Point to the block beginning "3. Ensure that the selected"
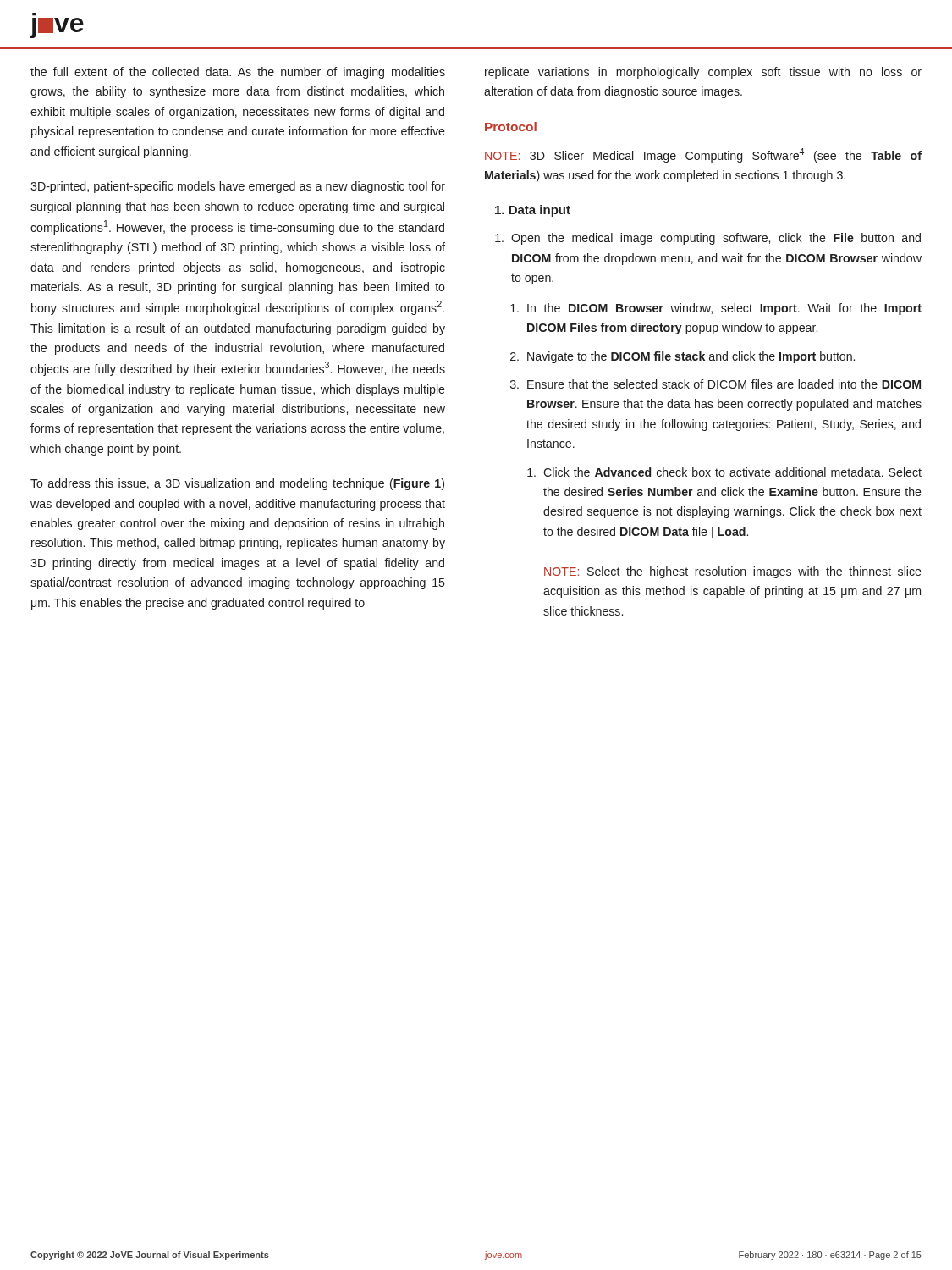Viewport: 952px width, 1270px height. click(711, 415)
